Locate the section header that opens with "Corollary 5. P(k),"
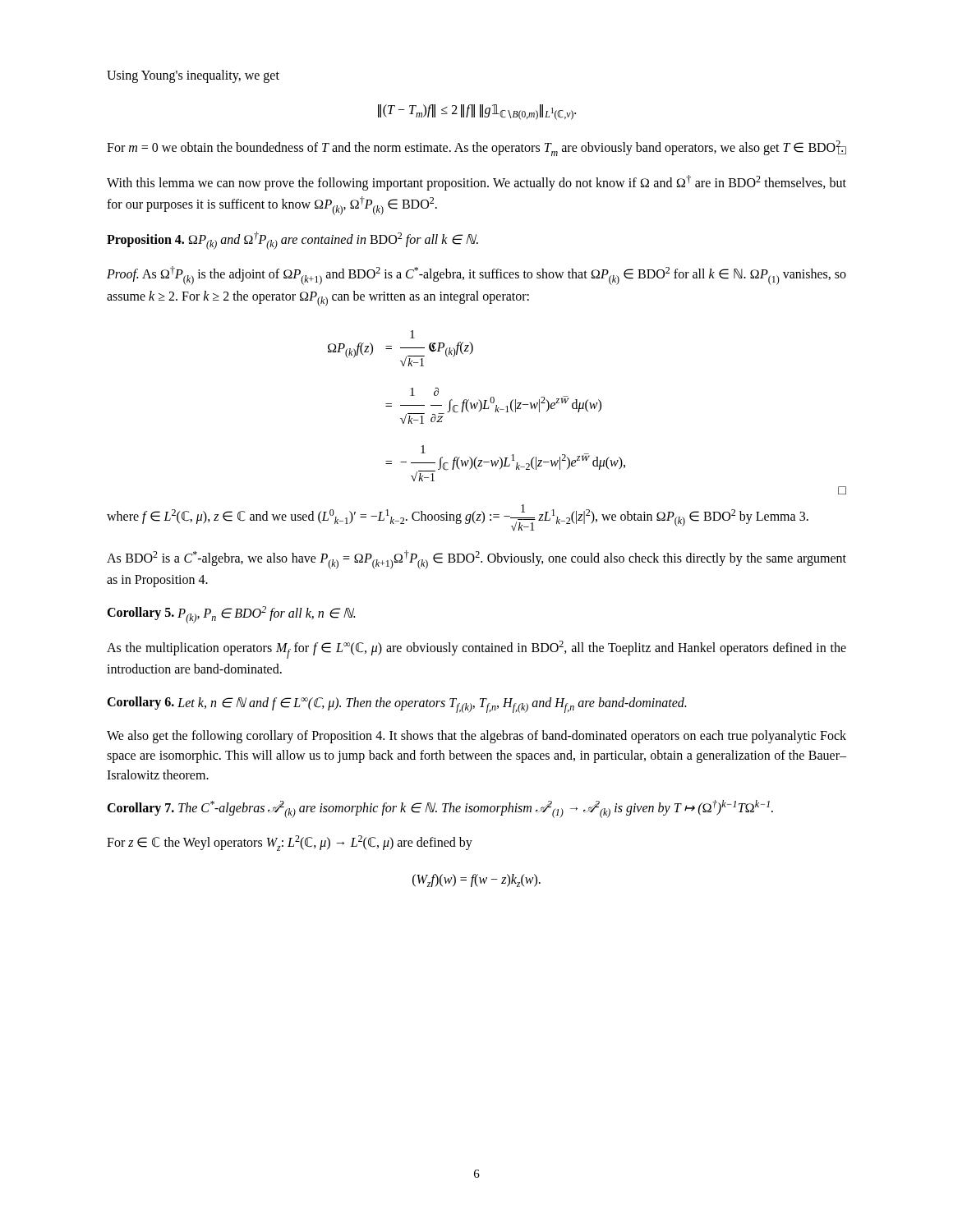This screenshot has height=1232, width=953. (232, 613)
